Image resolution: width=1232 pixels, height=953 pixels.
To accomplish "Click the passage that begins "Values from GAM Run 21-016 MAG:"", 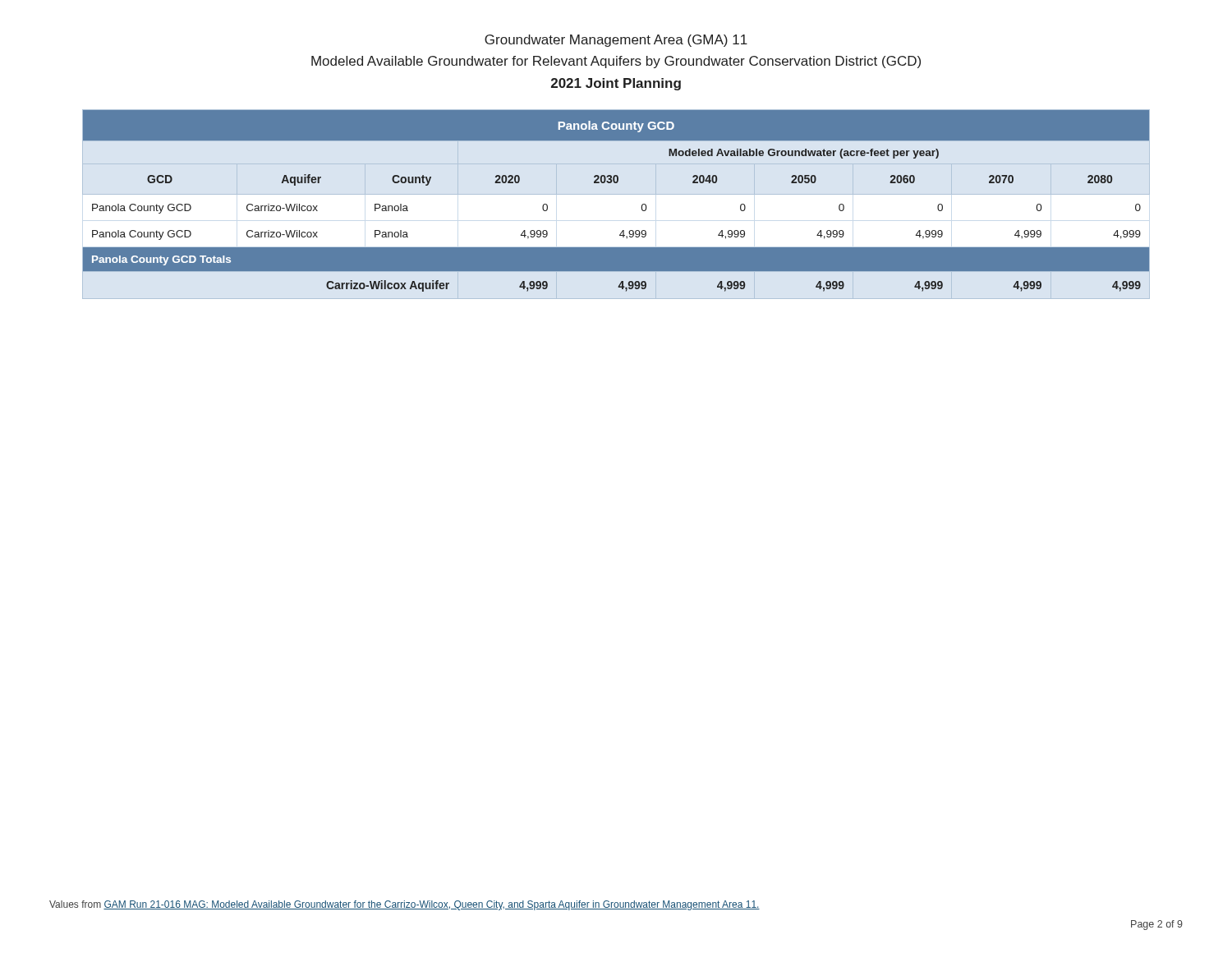I will (x=404, y=905).
